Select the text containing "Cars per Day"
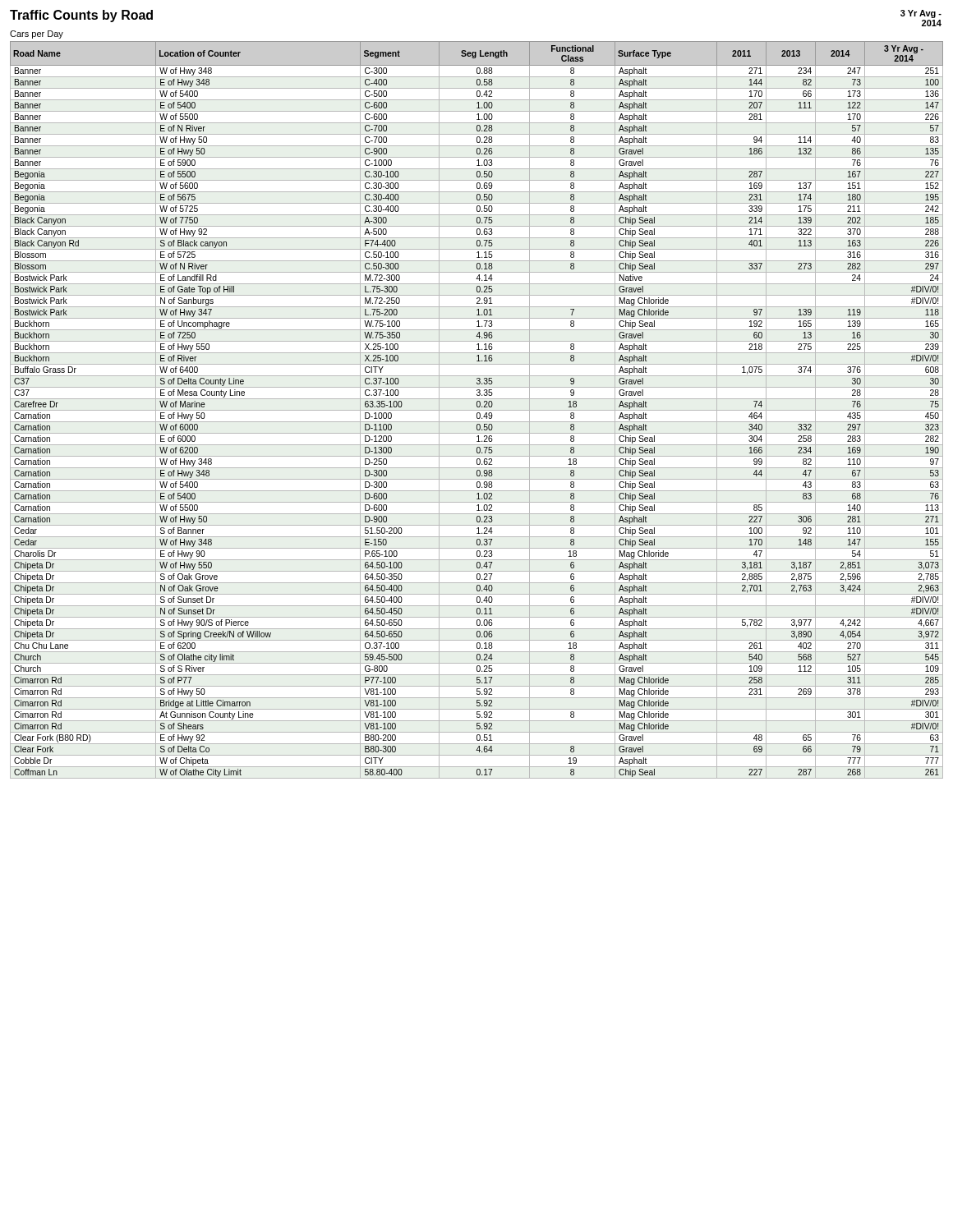This screenshot has width=953, height=1232. [x=36, y=34]
